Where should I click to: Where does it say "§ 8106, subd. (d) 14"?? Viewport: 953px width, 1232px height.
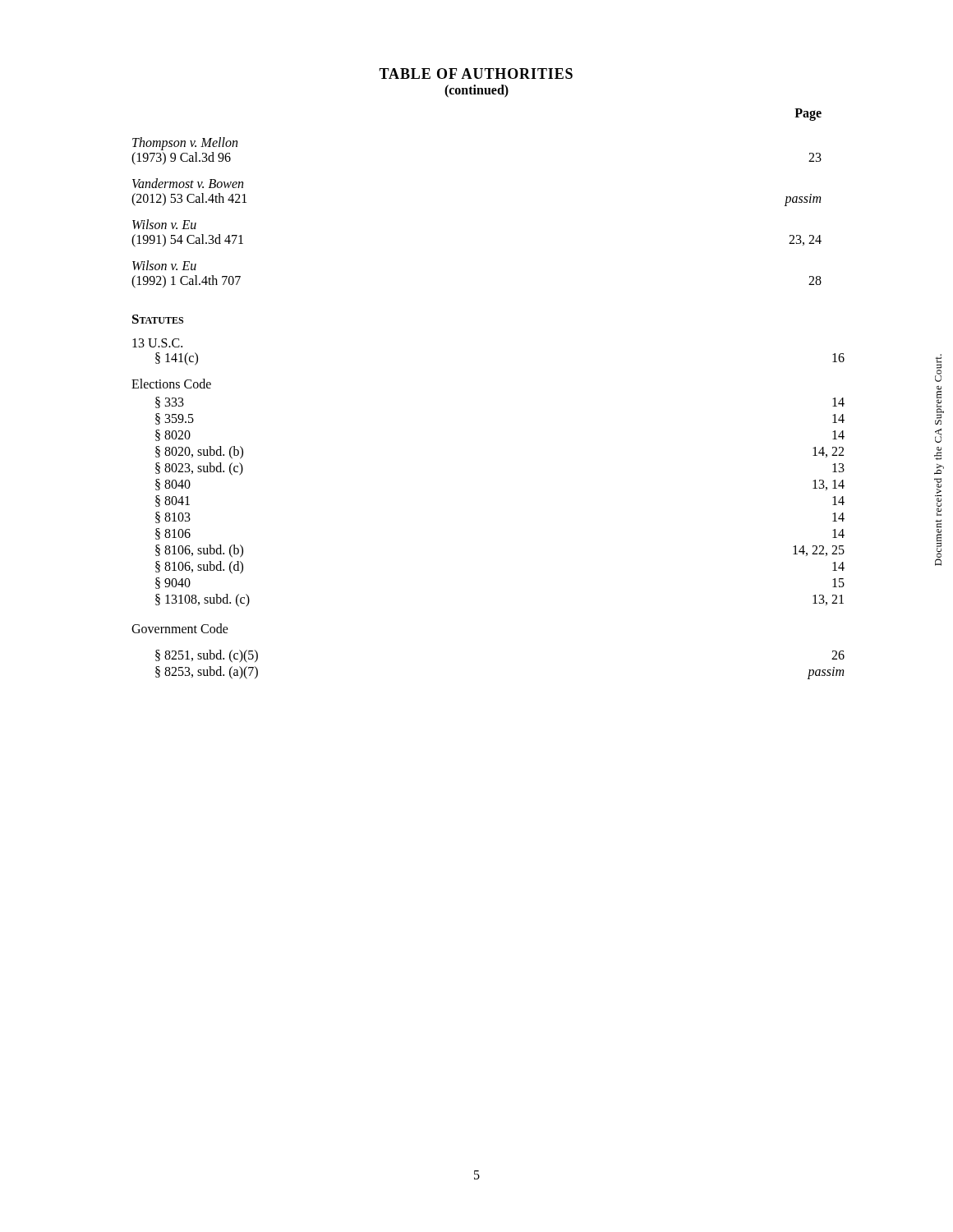click(207, 567)
